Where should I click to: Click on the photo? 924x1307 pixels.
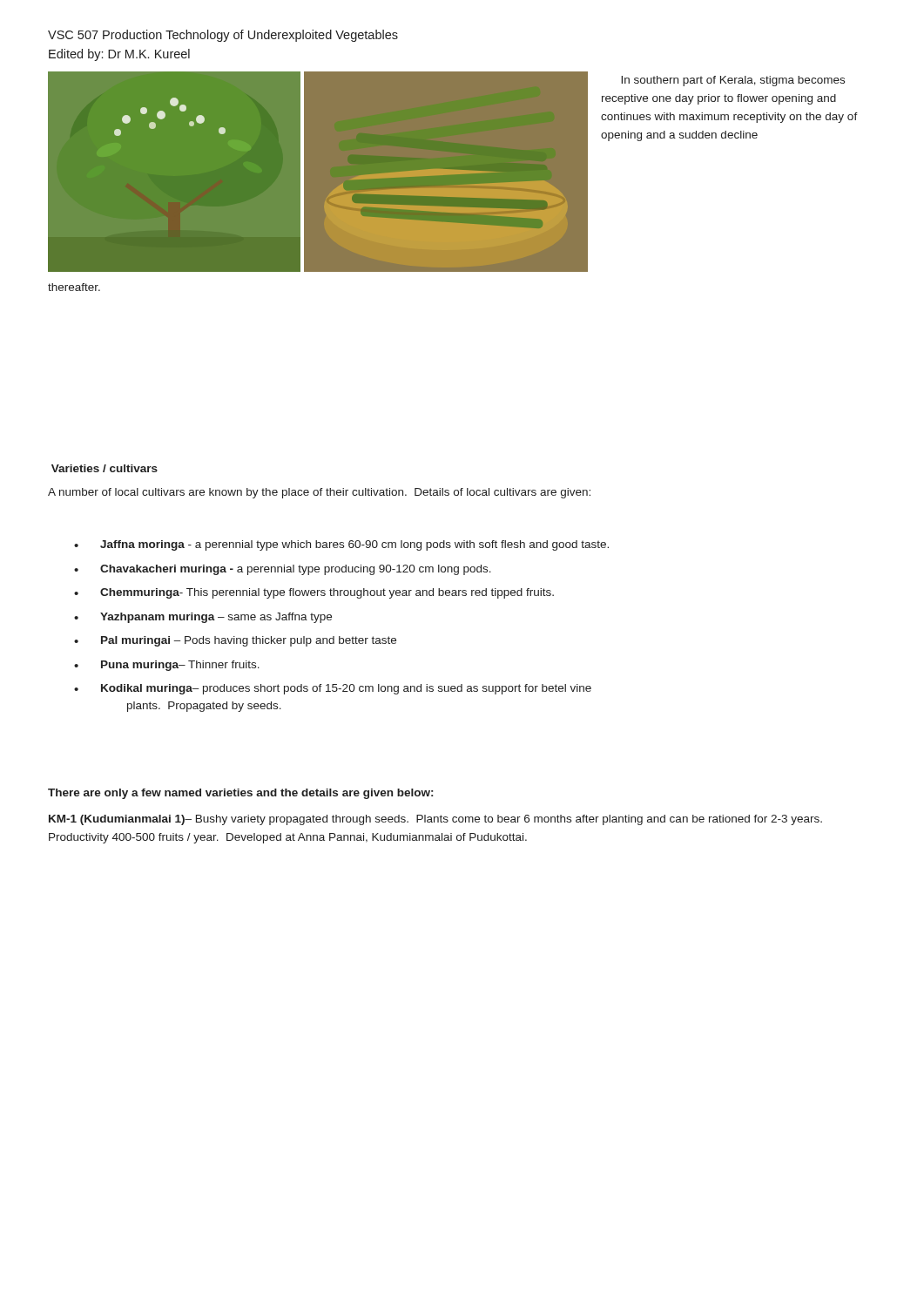pos(318,172)
